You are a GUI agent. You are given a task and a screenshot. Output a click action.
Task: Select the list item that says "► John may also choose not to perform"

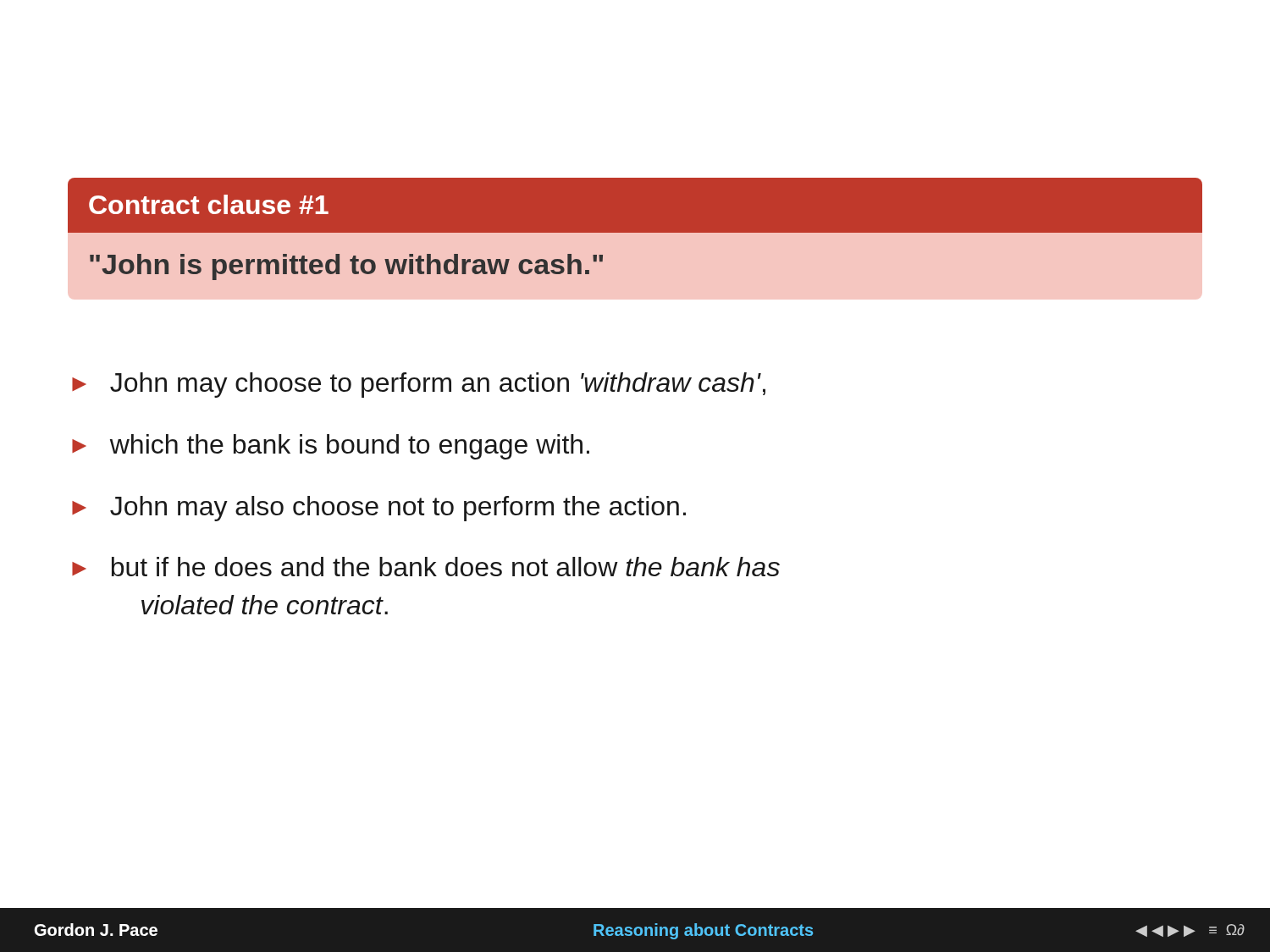click(635, 506)
